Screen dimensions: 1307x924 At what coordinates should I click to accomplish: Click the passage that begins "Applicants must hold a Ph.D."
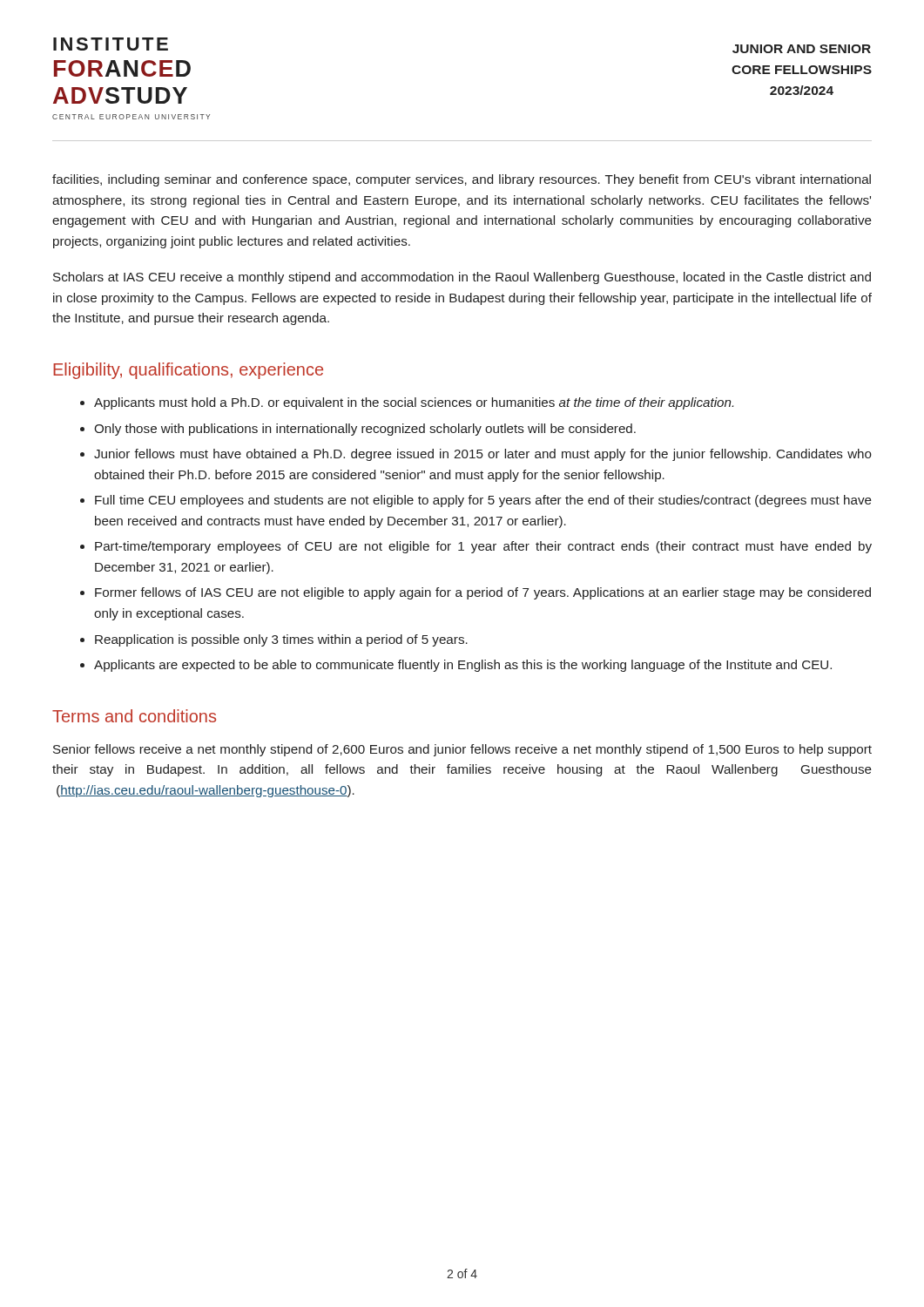coord(483,402)
